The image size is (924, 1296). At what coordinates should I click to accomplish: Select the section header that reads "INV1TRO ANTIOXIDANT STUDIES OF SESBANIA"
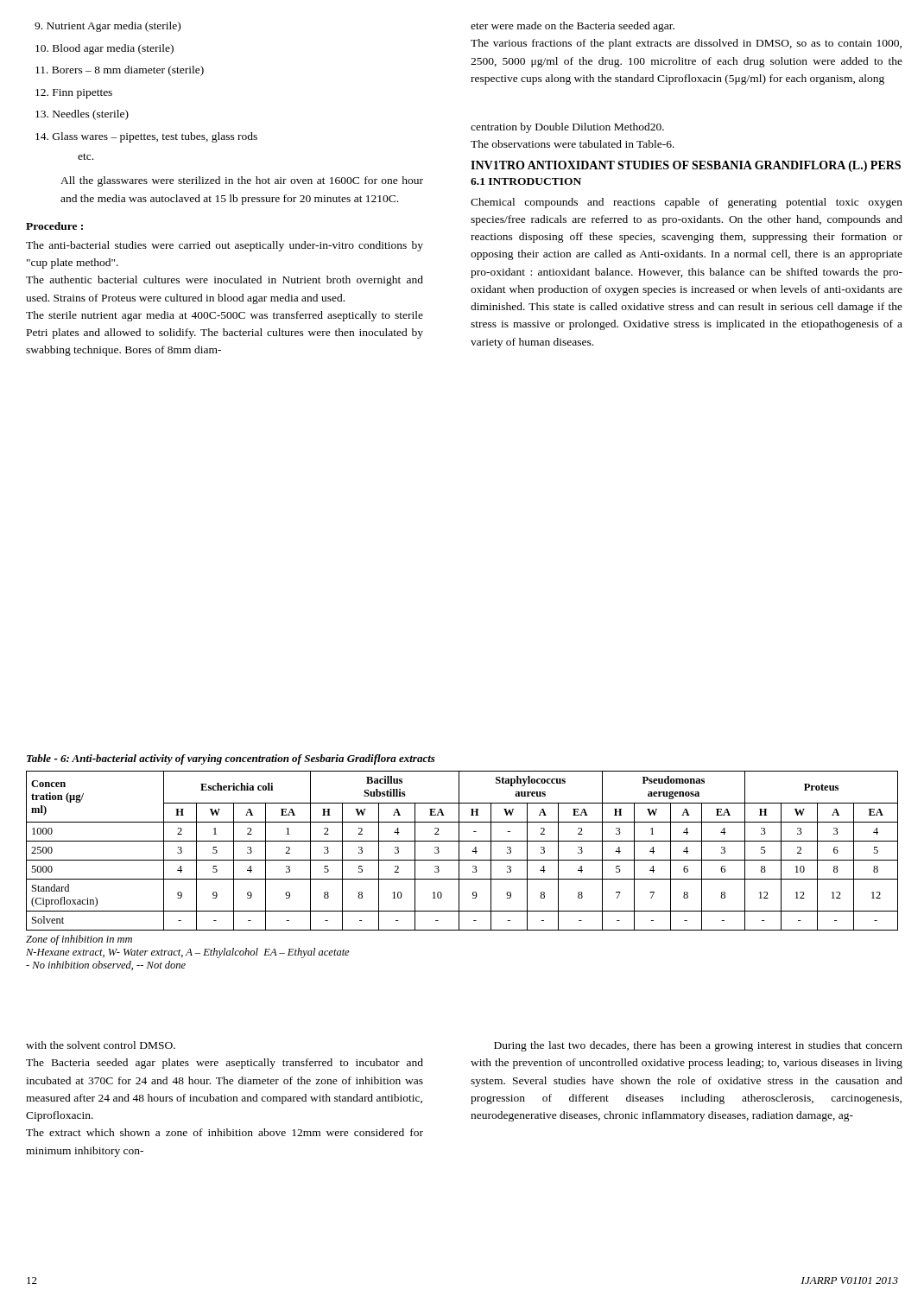pos(686,165)
